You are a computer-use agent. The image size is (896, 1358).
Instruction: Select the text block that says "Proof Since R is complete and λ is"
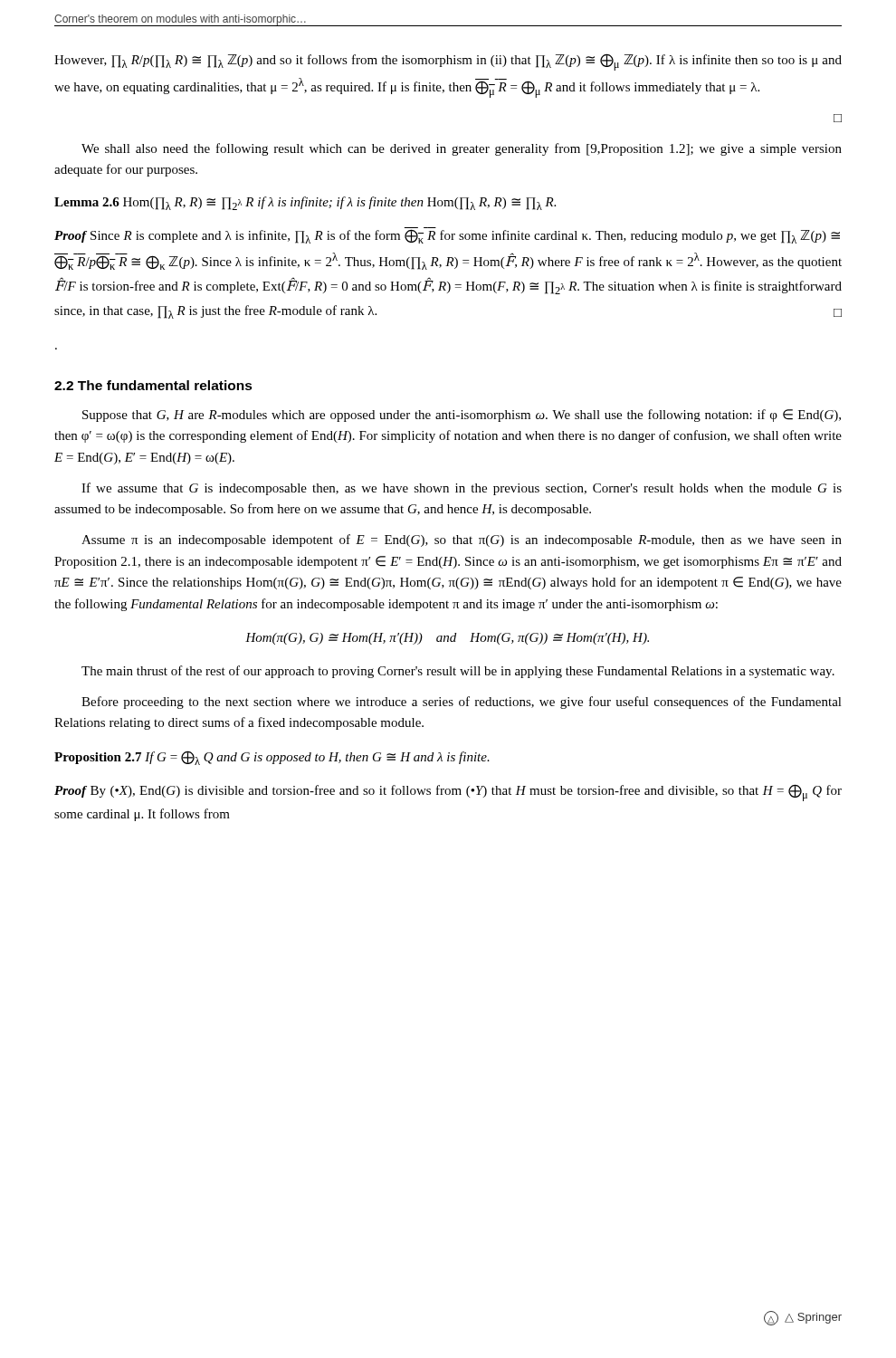(x=448, y=276)
